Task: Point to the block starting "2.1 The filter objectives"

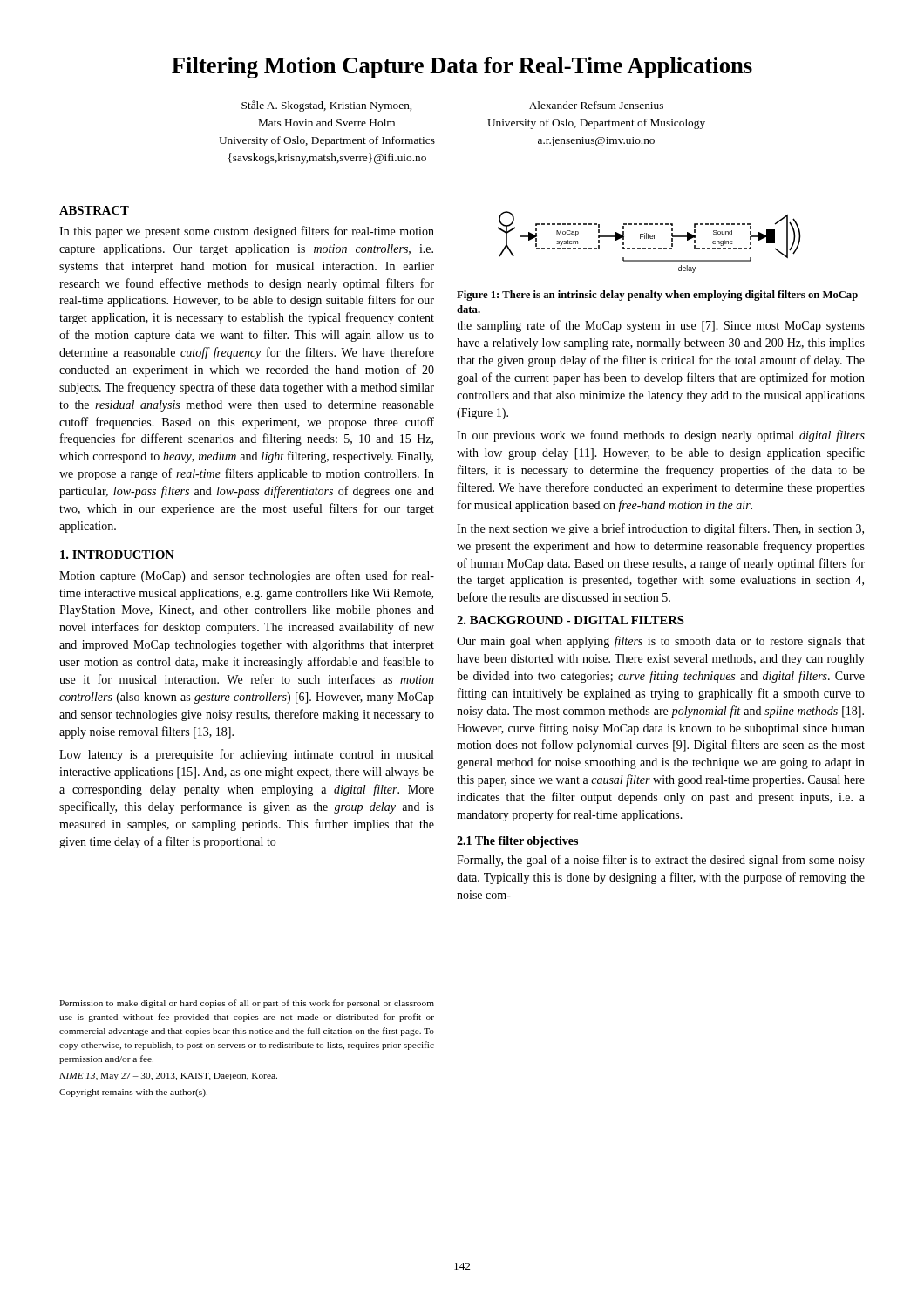Action: (x=517, y=842)
